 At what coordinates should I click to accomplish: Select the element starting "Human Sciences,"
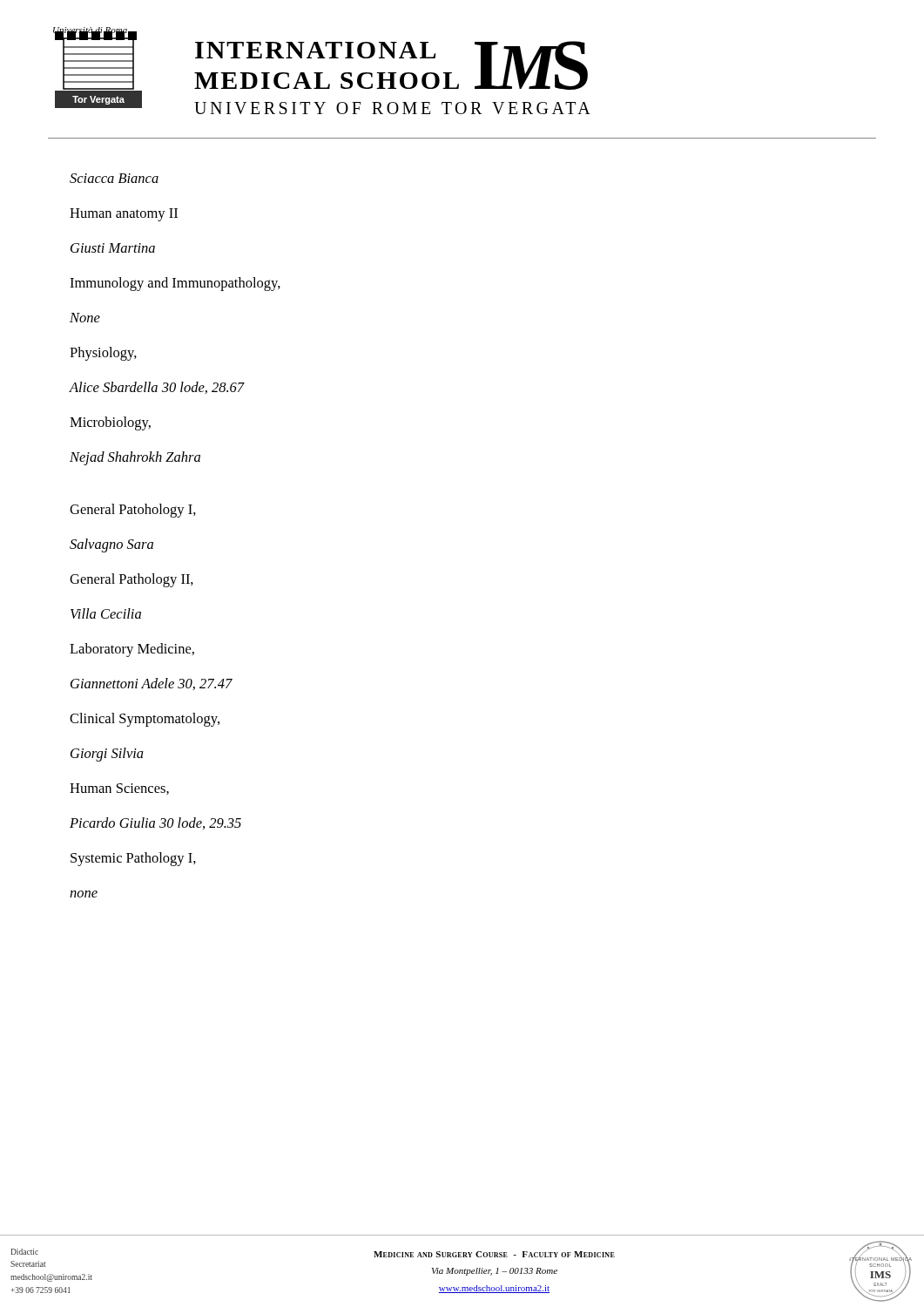[120, 788]
